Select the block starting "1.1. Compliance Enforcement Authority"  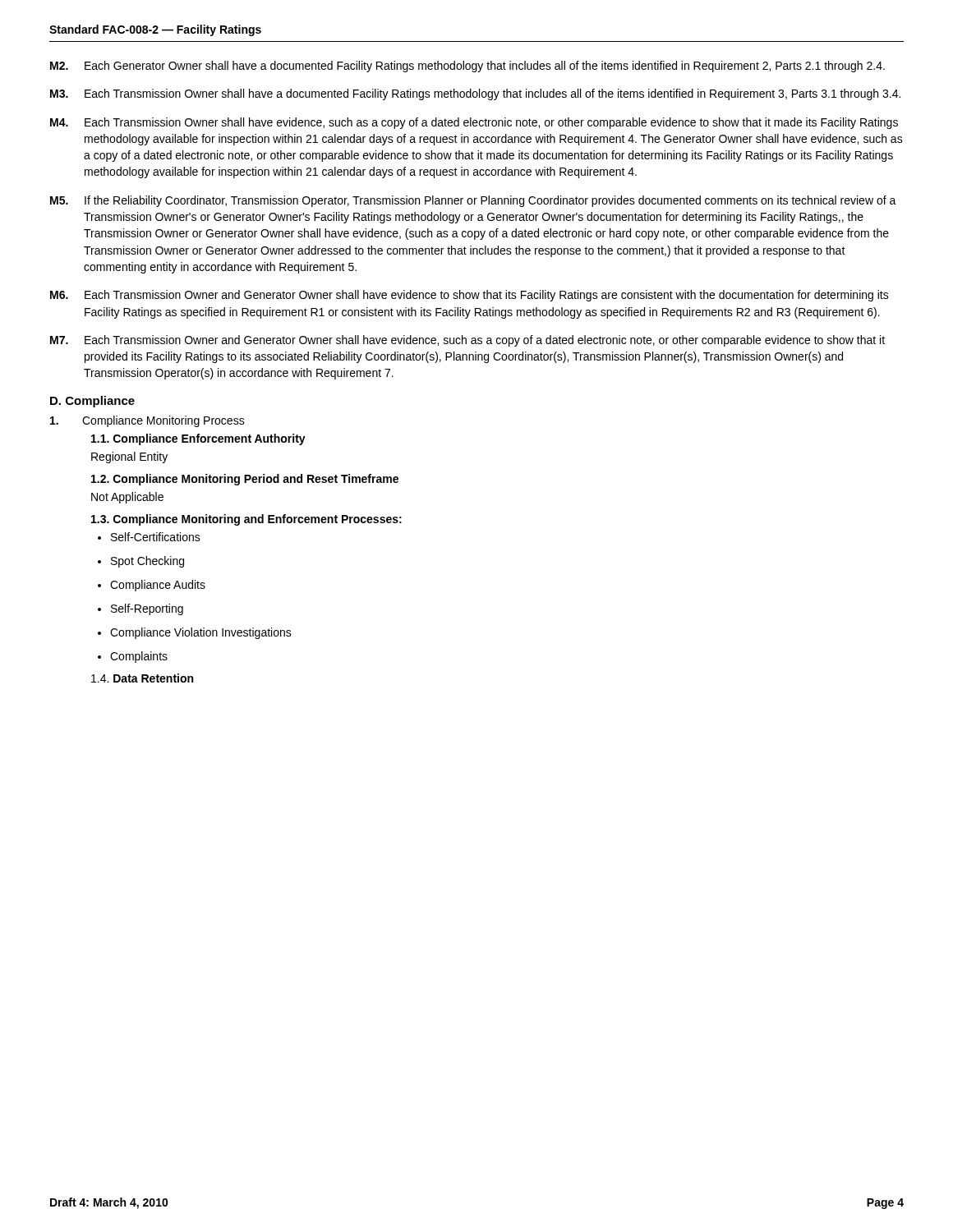198,438
